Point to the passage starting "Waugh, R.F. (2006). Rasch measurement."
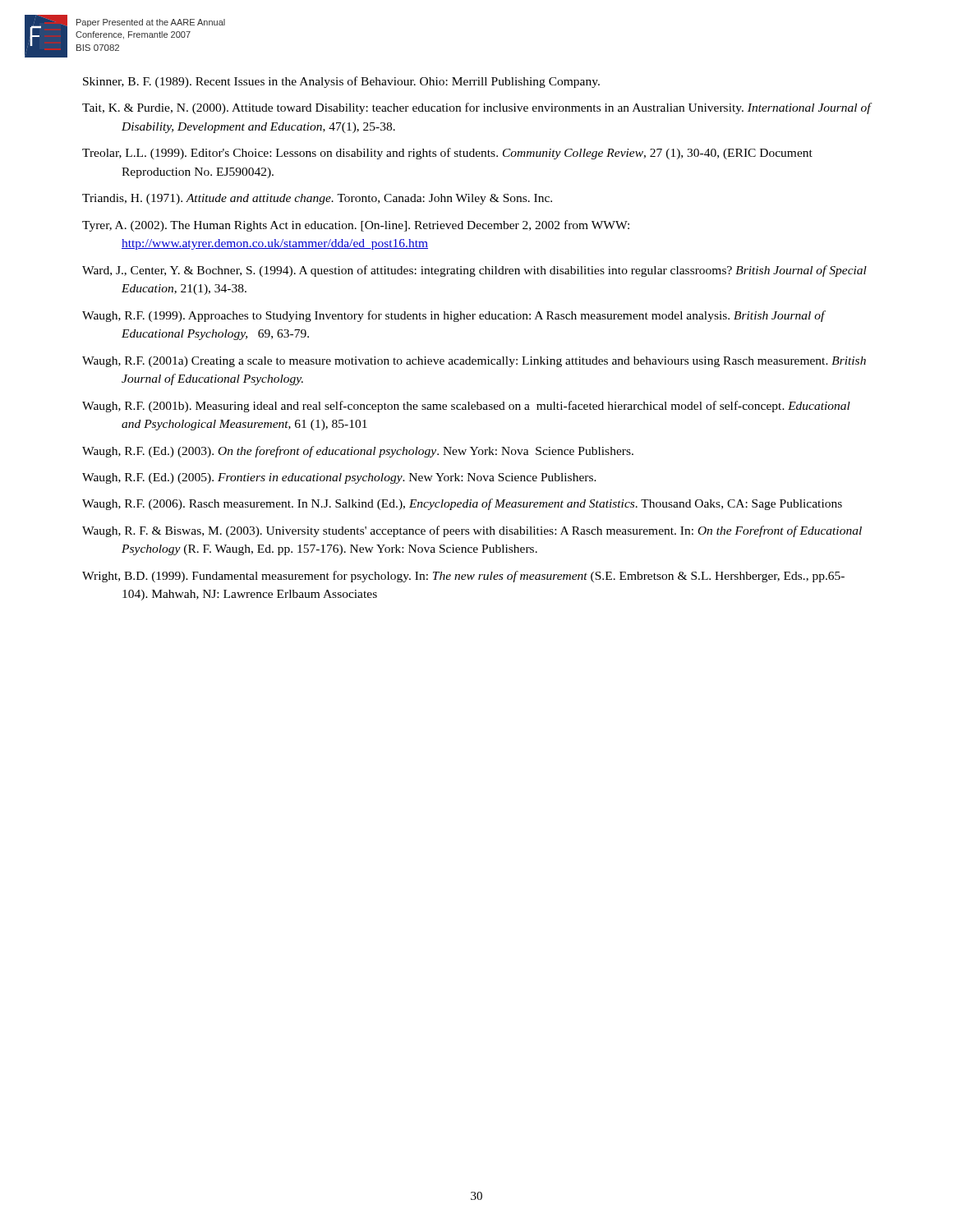Image resolution: width=953 pixels, height=1232 pixels. click(x=462, y=503)
